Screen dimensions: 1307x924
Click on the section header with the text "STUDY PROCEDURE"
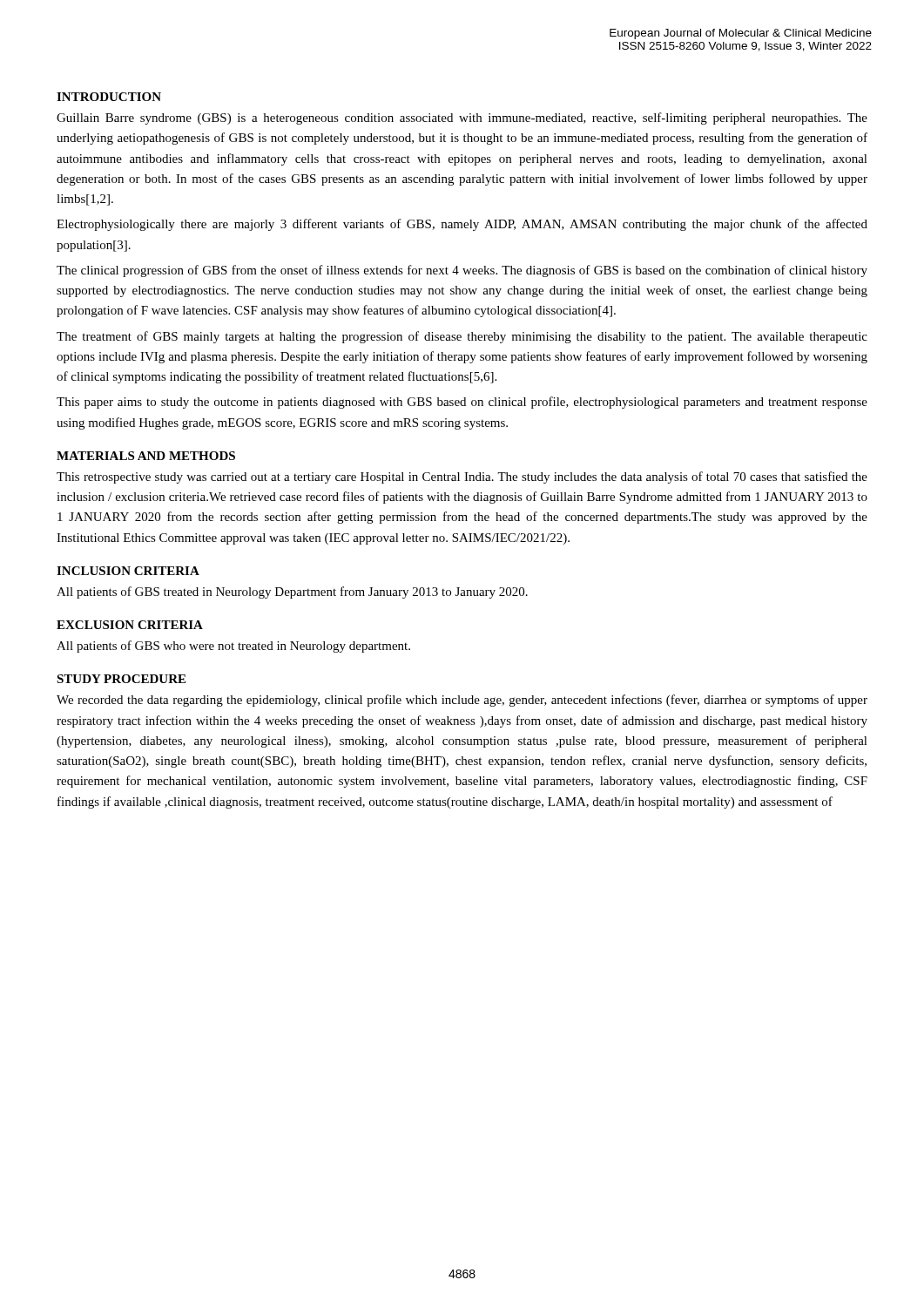coord(122,679)
